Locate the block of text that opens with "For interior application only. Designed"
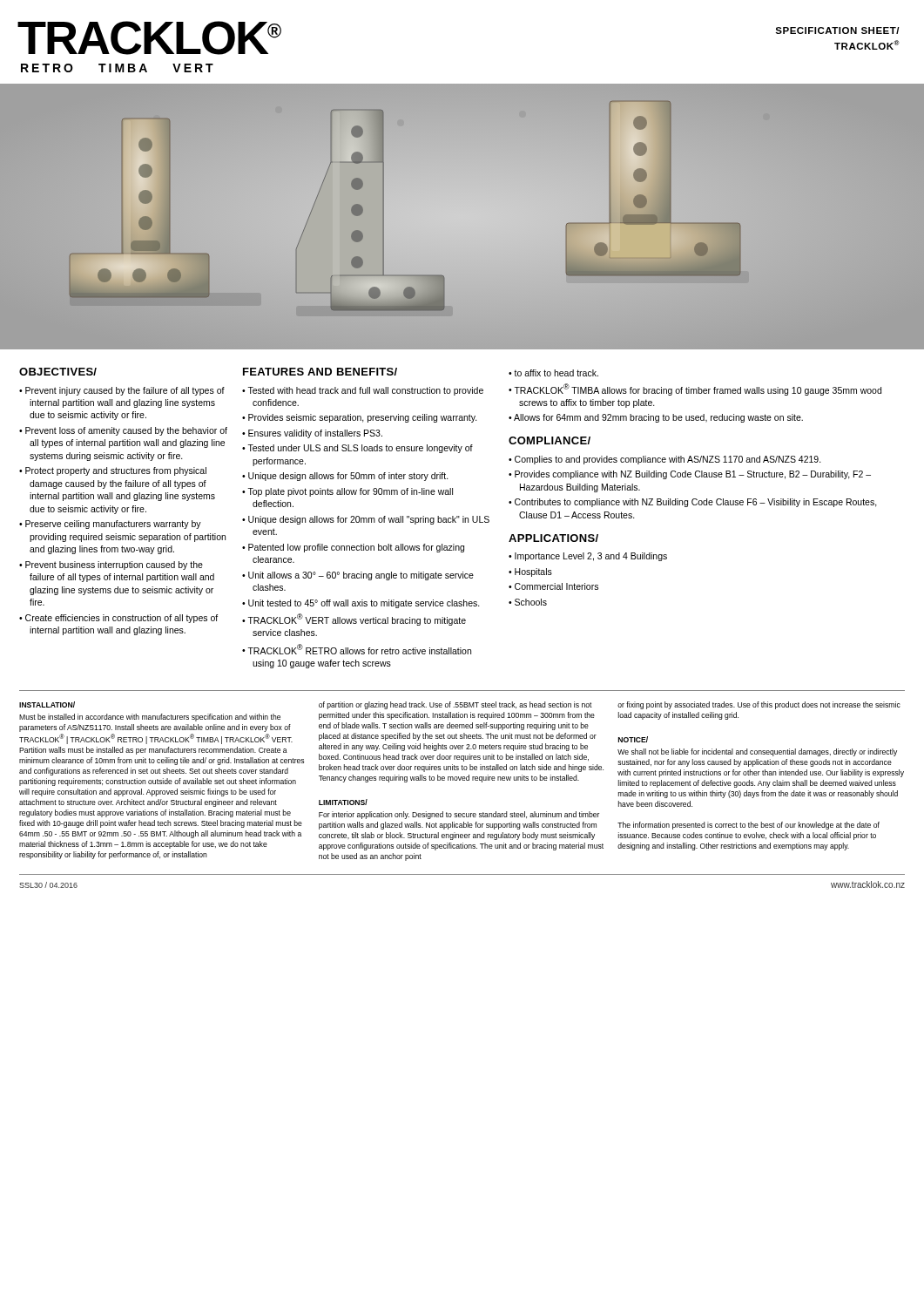The width and height of the screenshot is (924, 1307). [x=461, y=836]
